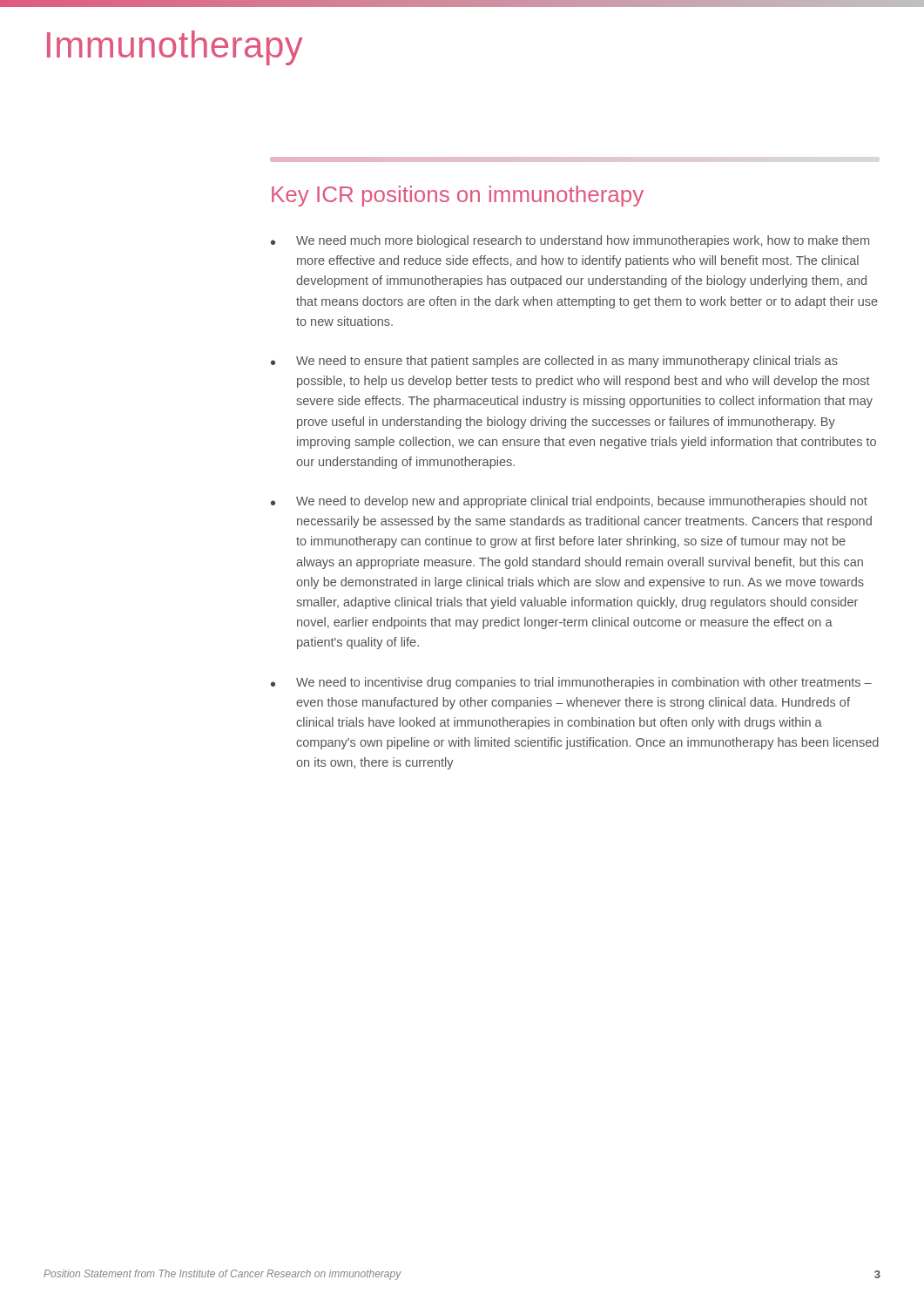The image size is (924, 1307).
Task: Locate the block starting "We need to develop new and appropriate clinical"
Action: pyautogui.click(x=575, y=572)
